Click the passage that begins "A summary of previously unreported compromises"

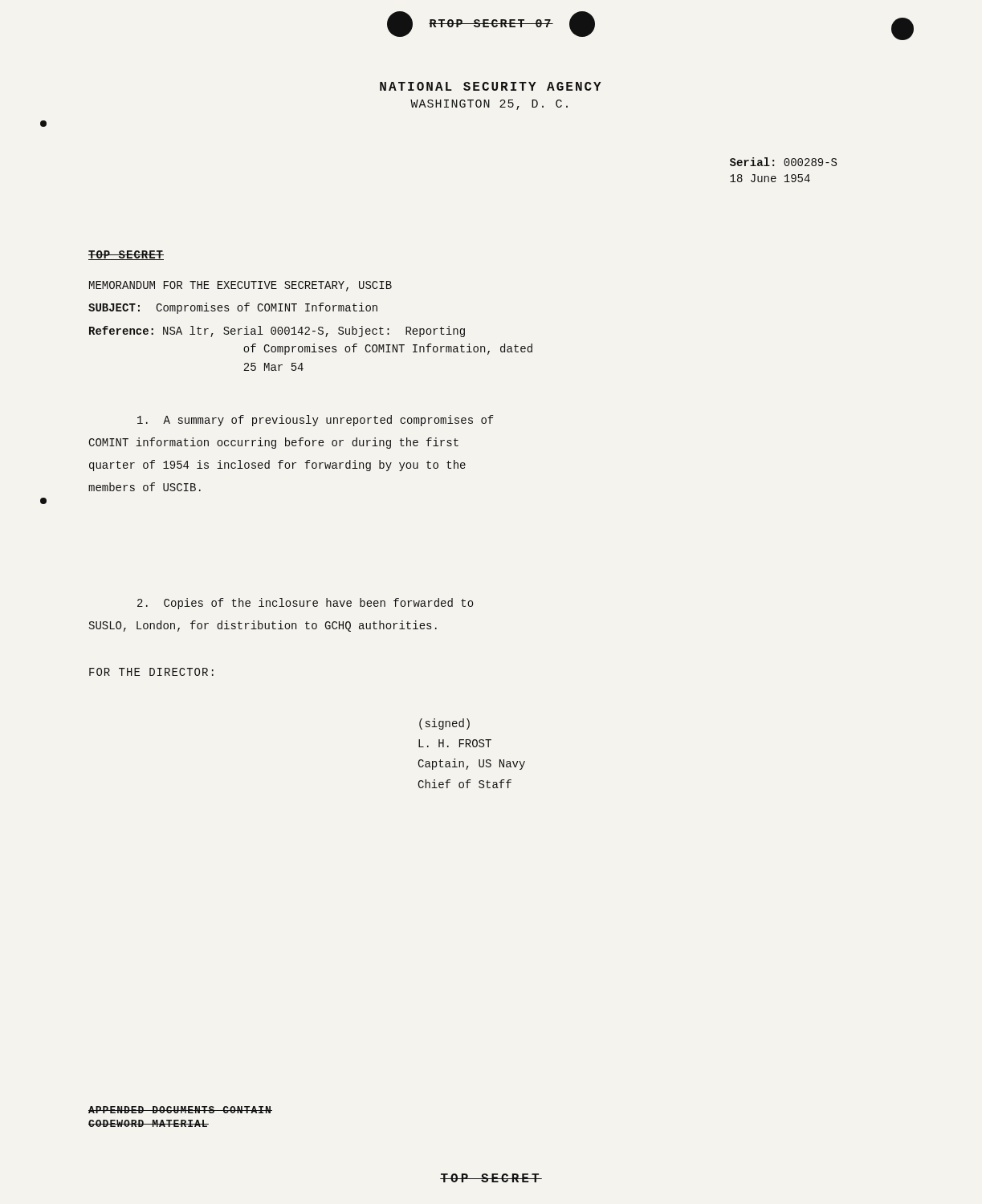(x=316, y=421)
